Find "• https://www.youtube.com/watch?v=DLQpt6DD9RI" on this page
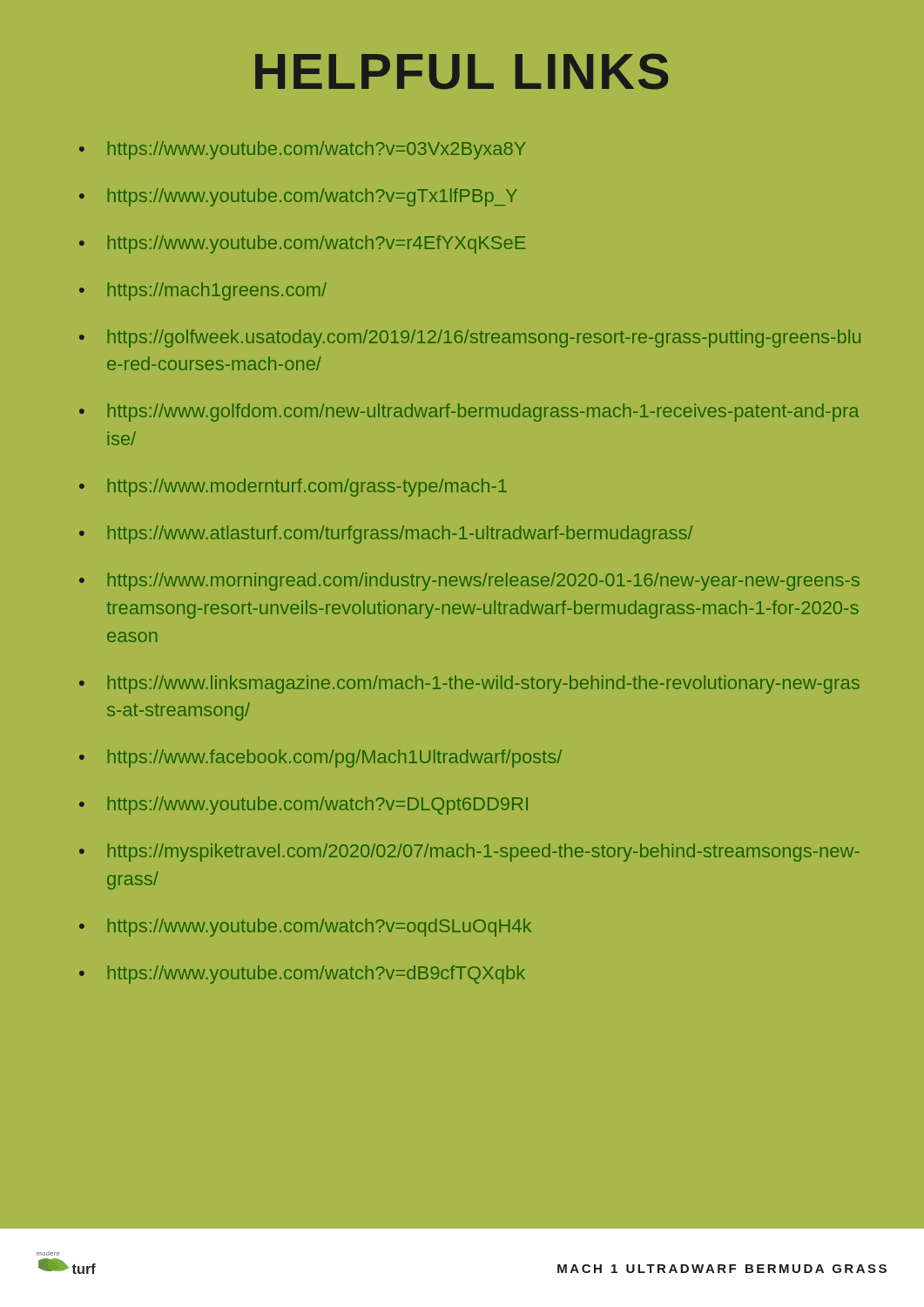The height and width of the screenshot is (1307, 924). 304,804
